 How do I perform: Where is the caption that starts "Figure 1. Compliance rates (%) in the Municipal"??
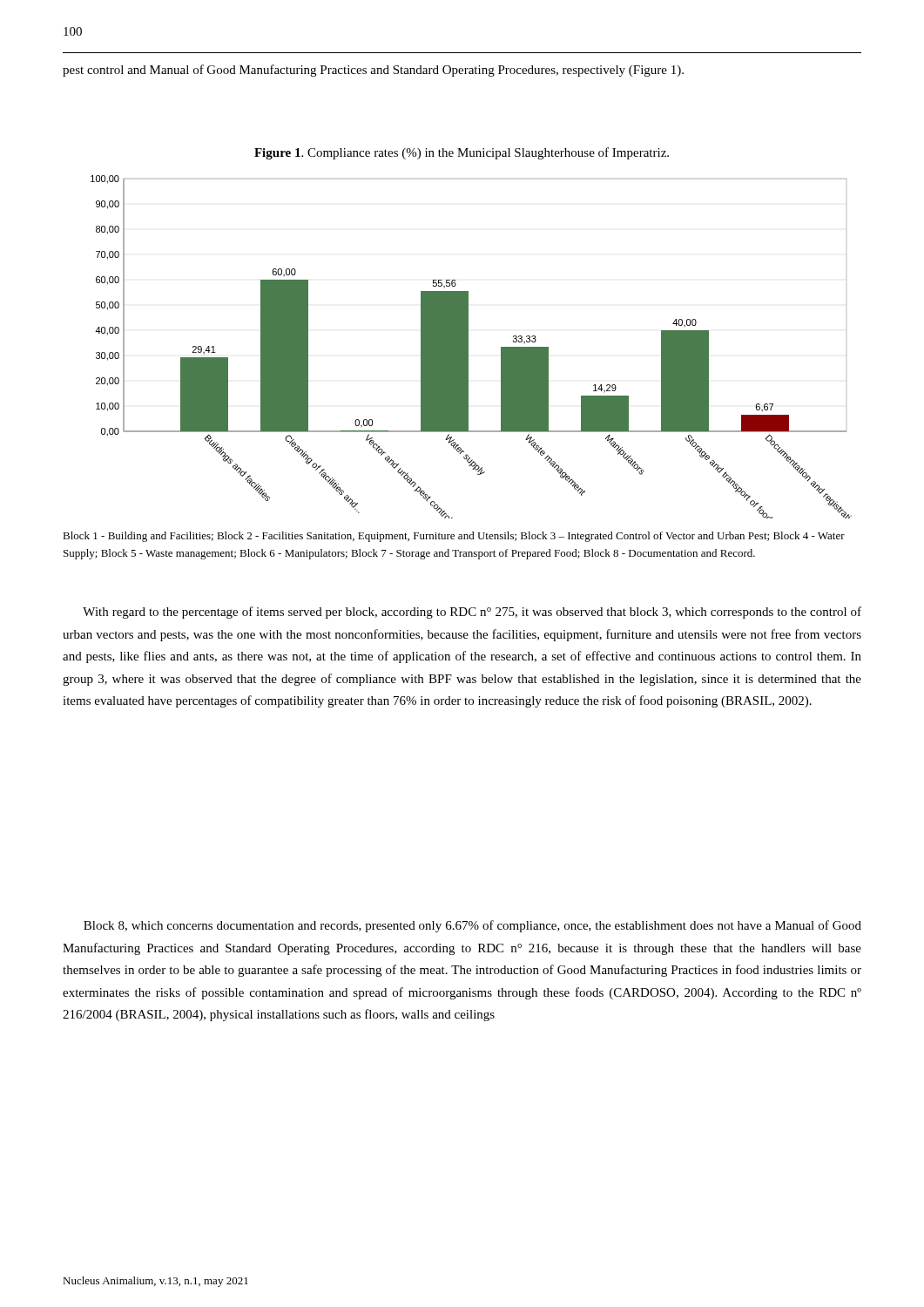click(462, 152)
